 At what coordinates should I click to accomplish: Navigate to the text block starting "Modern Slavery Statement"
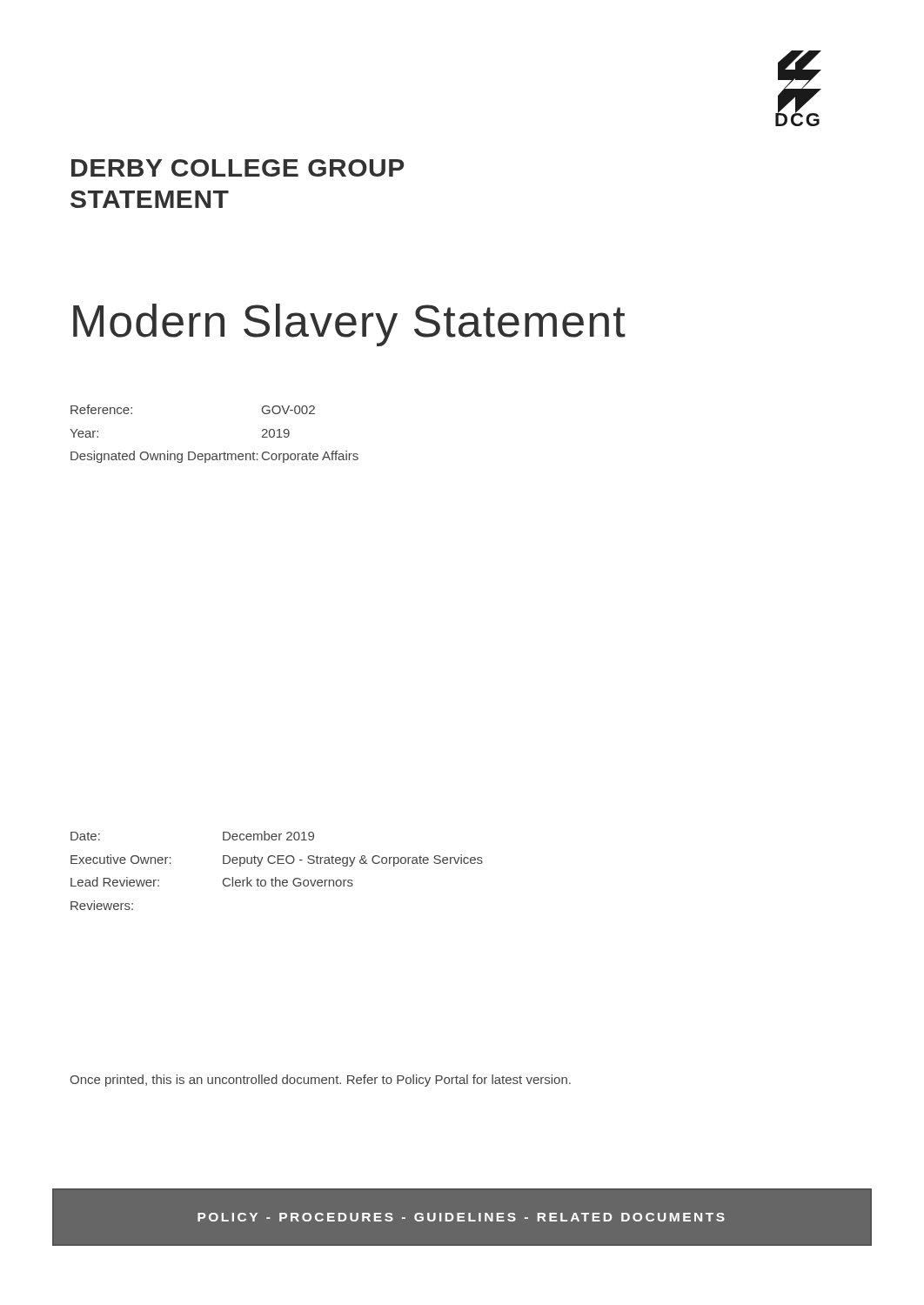point(396,322)
